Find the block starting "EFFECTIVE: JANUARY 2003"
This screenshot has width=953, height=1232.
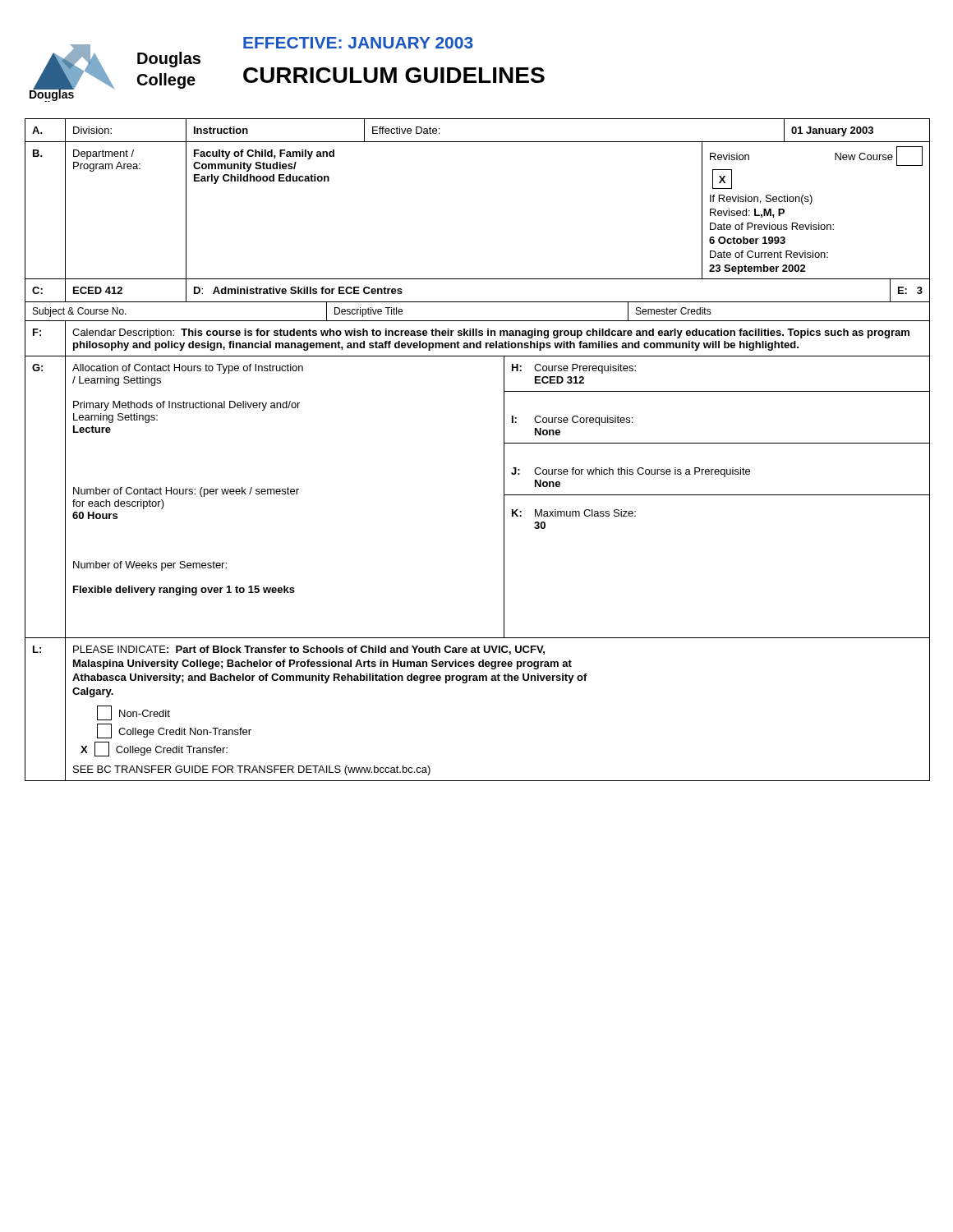coord(358,42)
